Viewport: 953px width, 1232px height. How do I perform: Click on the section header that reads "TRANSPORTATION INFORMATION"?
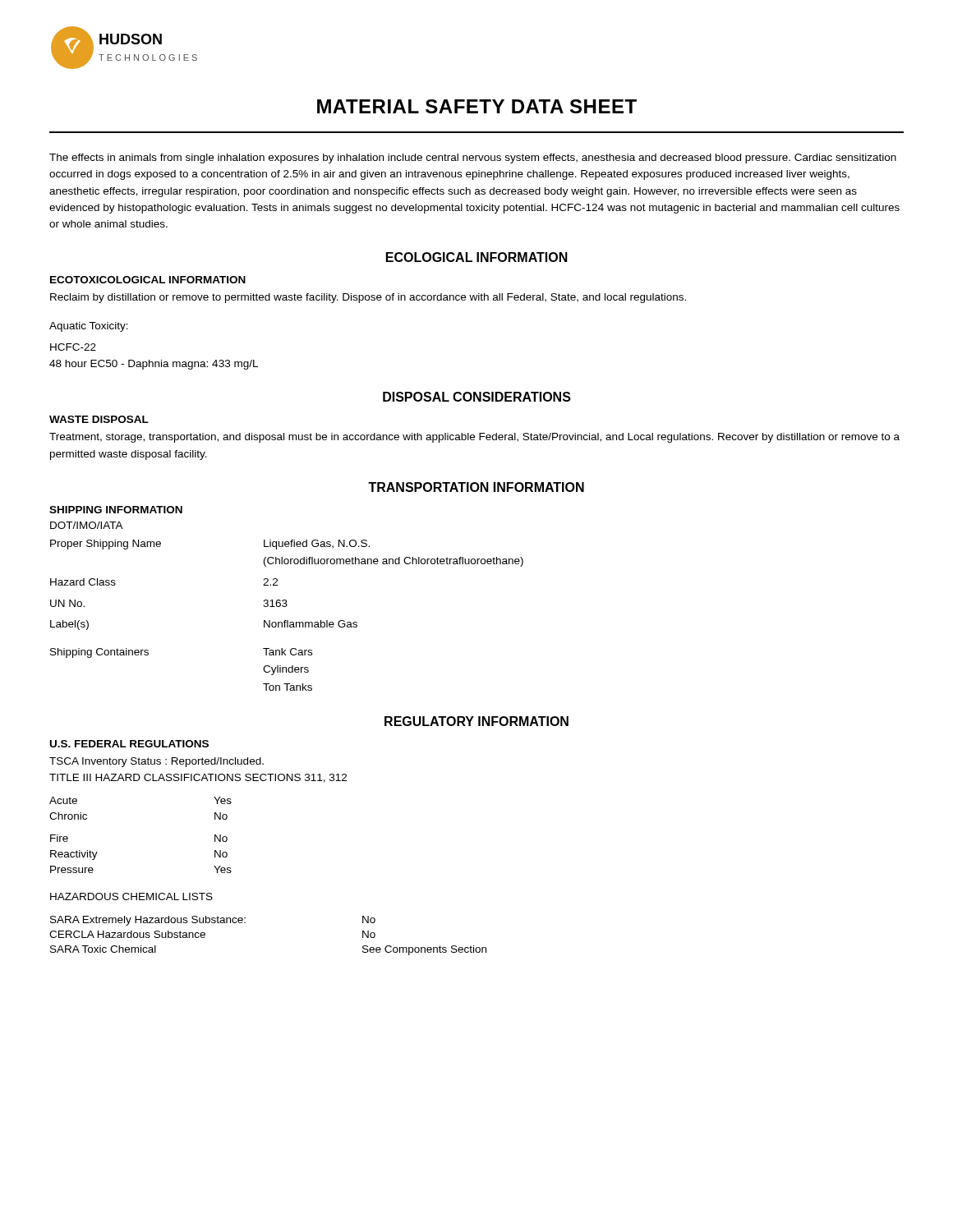click(476, 487)
